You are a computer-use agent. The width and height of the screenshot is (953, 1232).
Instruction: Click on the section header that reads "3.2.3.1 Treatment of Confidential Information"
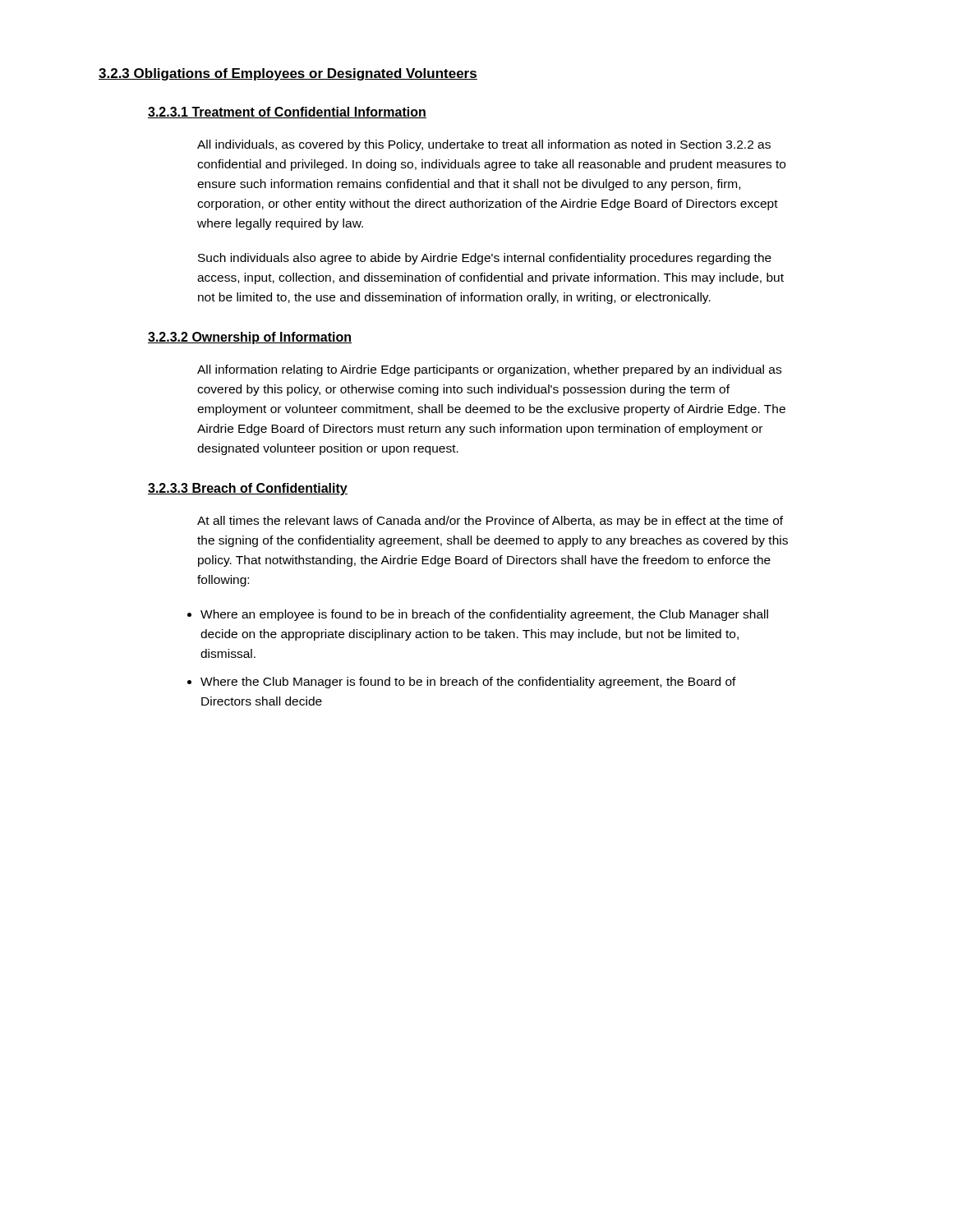[287, 112]
